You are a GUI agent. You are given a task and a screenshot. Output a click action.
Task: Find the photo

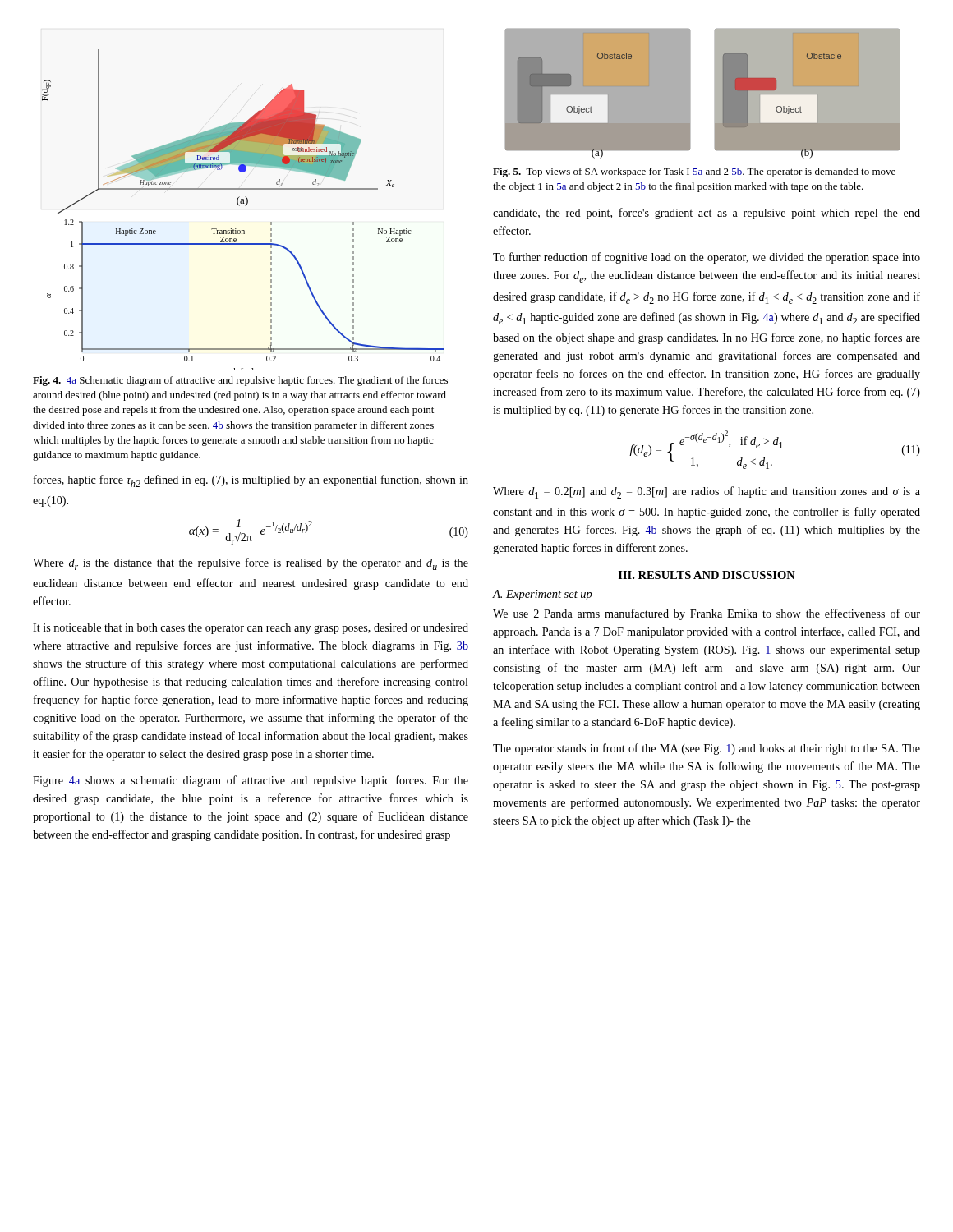point(702,92)
